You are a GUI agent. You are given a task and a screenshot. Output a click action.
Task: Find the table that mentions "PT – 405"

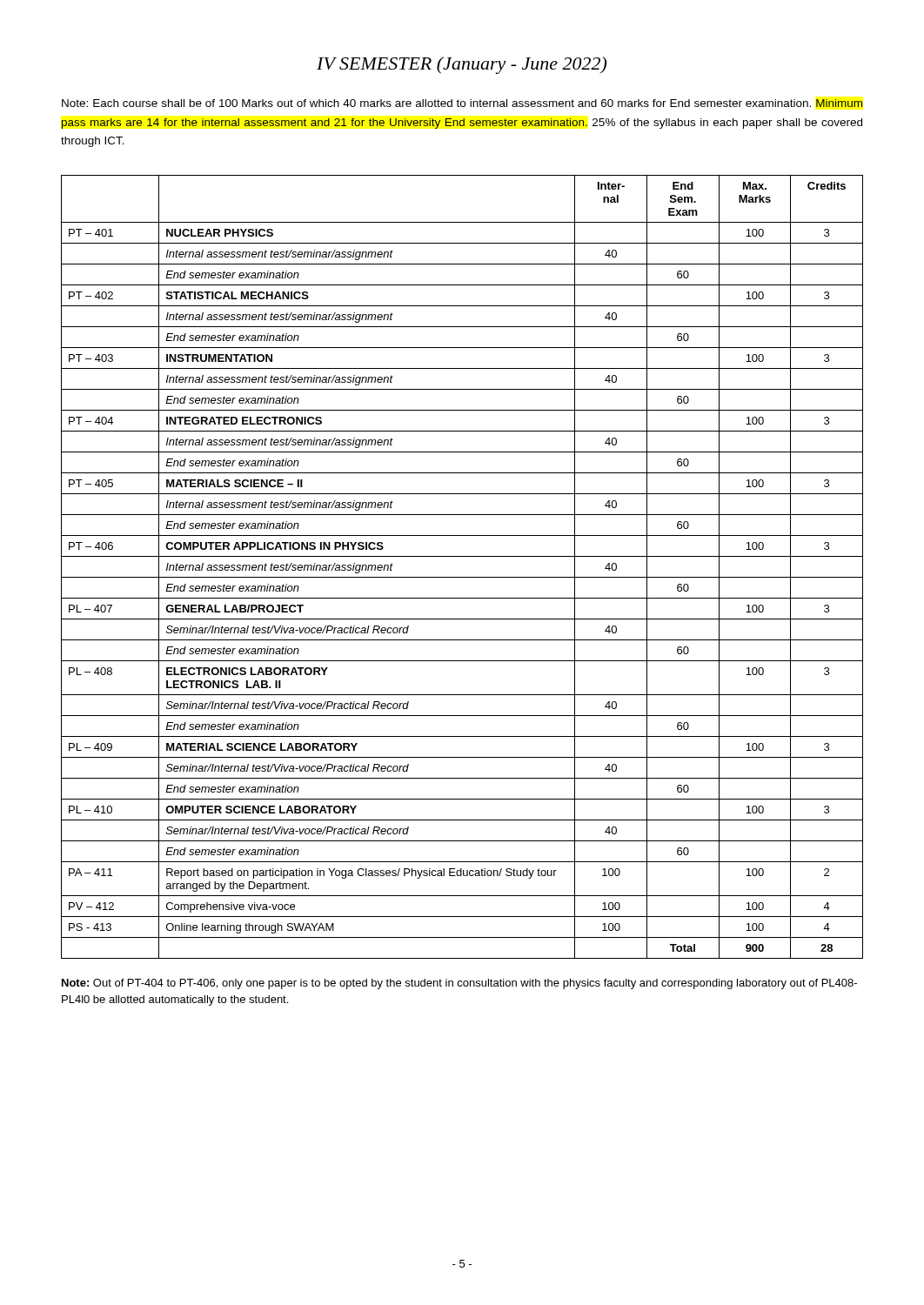[x=462, y=567]
